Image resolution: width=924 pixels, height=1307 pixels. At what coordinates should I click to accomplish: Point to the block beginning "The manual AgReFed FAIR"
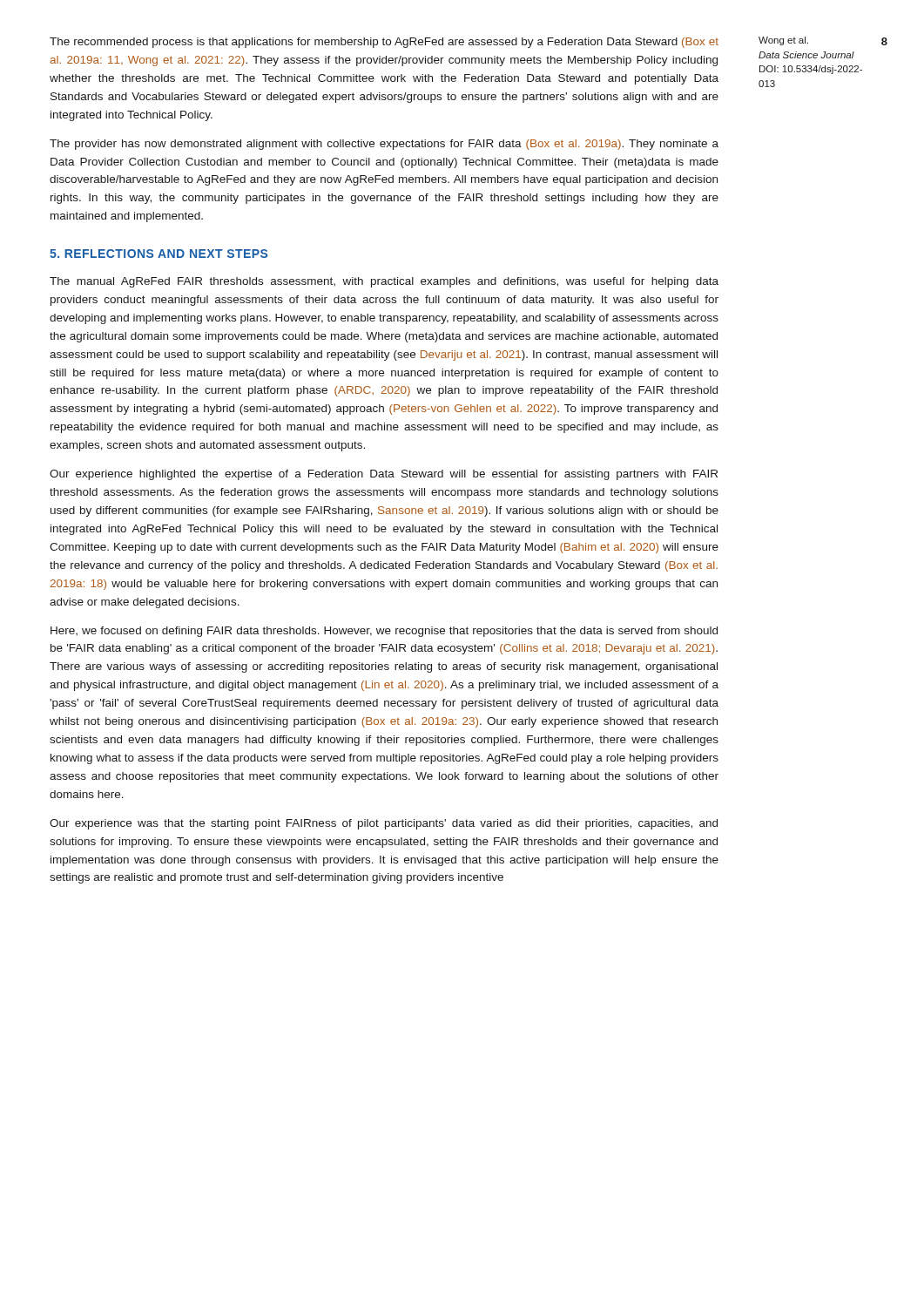tap(384, 364)
